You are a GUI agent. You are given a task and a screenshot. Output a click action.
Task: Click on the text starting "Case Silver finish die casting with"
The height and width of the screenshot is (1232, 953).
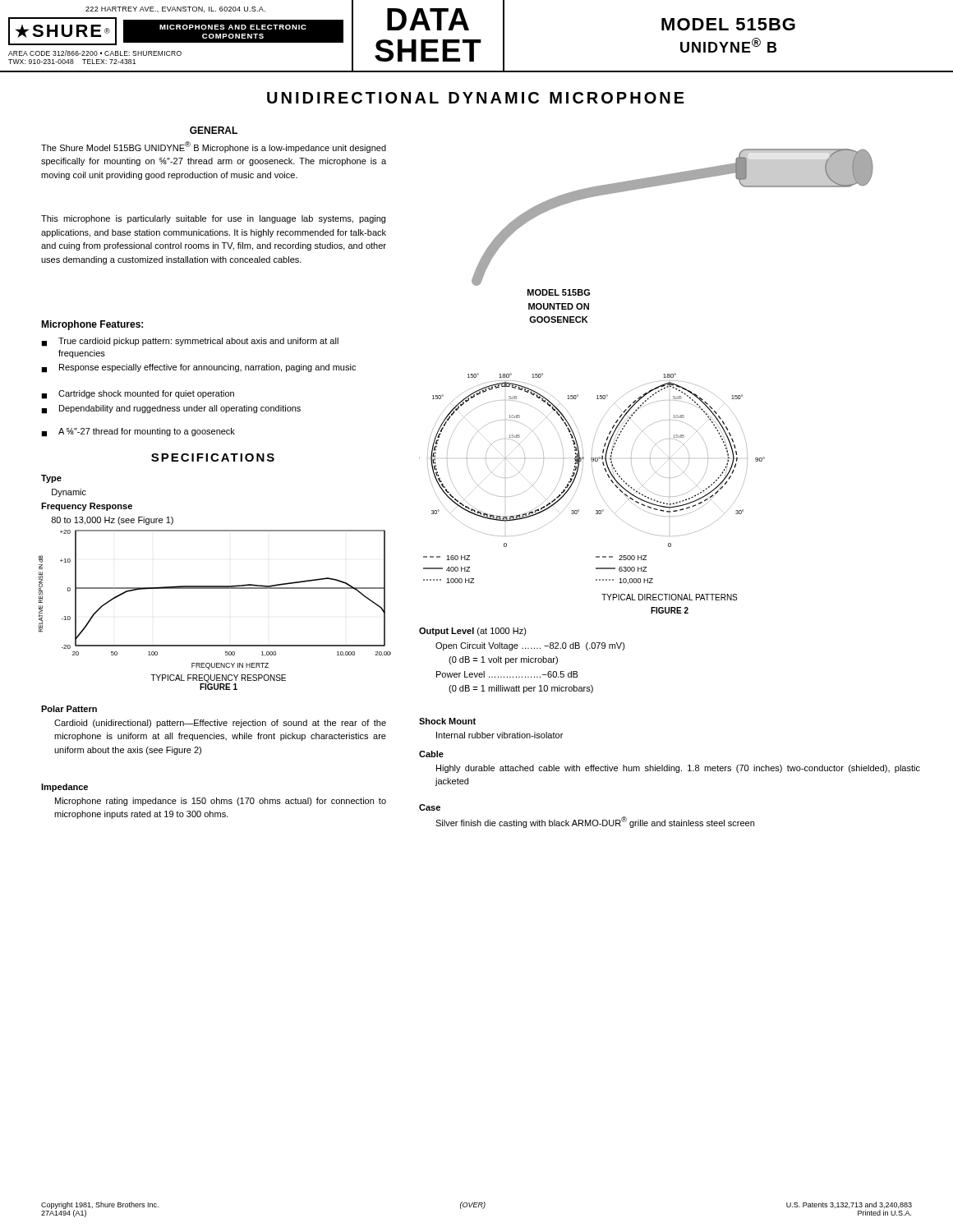click(x=670, y=816)
